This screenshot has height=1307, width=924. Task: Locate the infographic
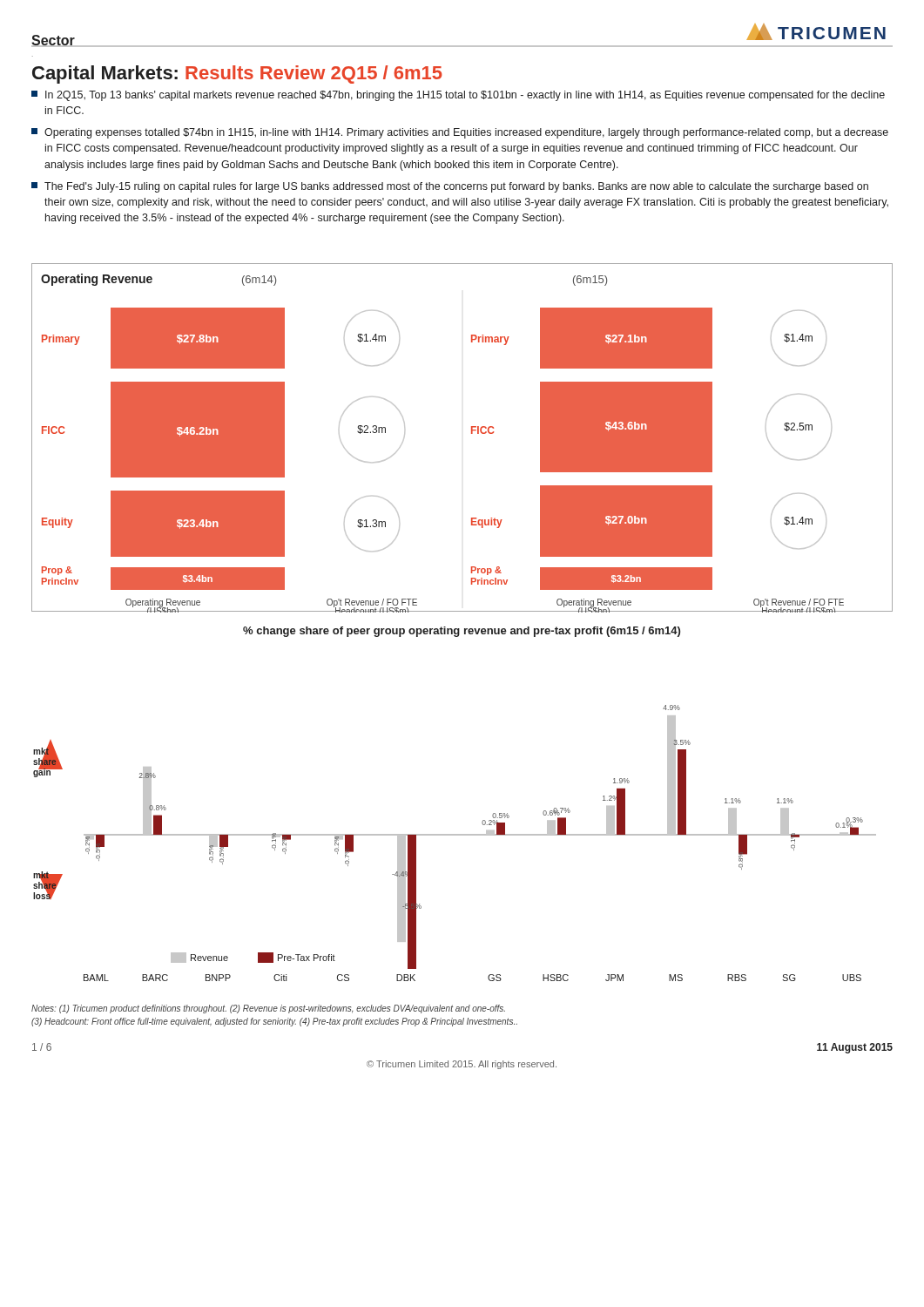pos(462,437)
